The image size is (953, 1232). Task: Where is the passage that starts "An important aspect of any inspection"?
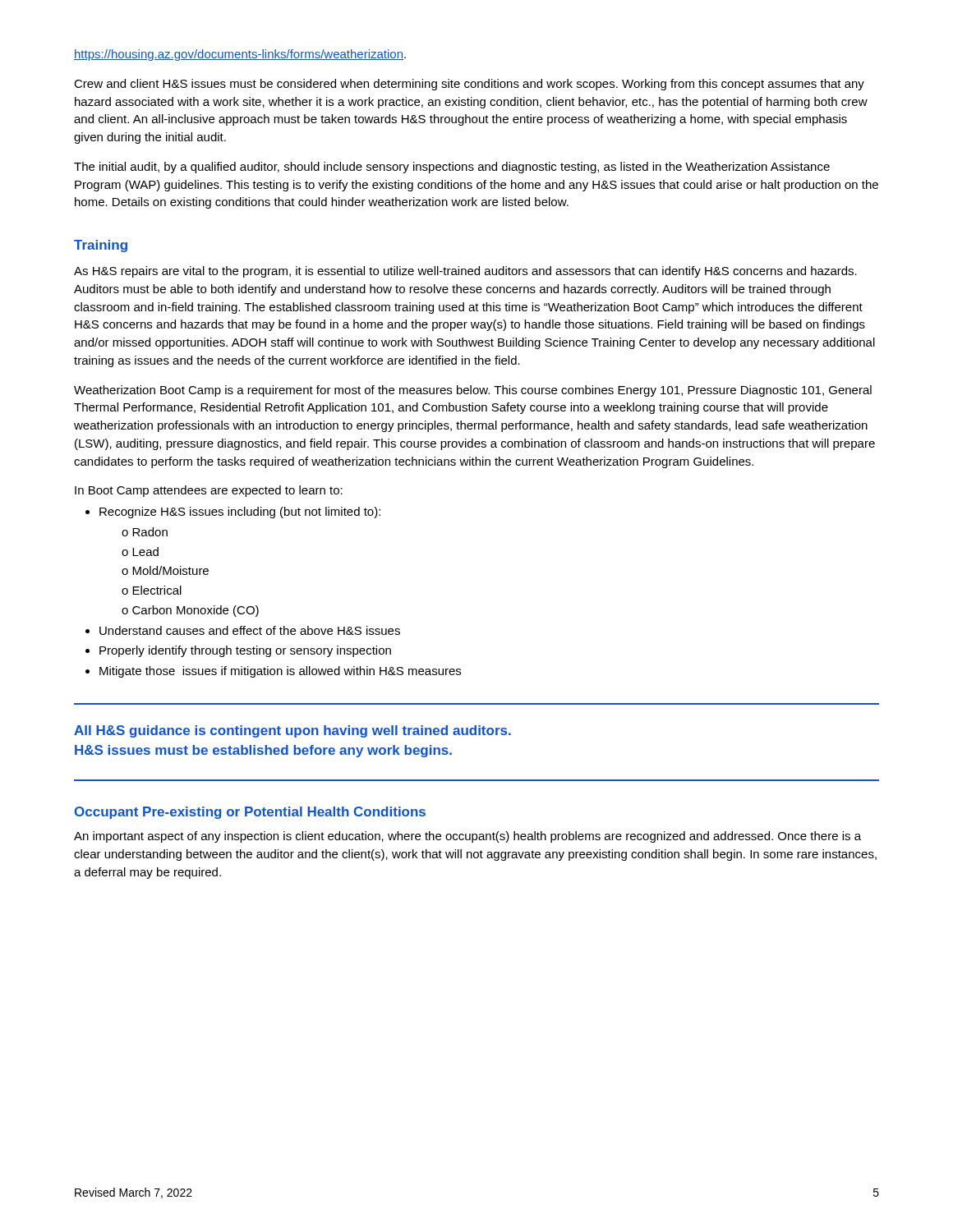476,854
